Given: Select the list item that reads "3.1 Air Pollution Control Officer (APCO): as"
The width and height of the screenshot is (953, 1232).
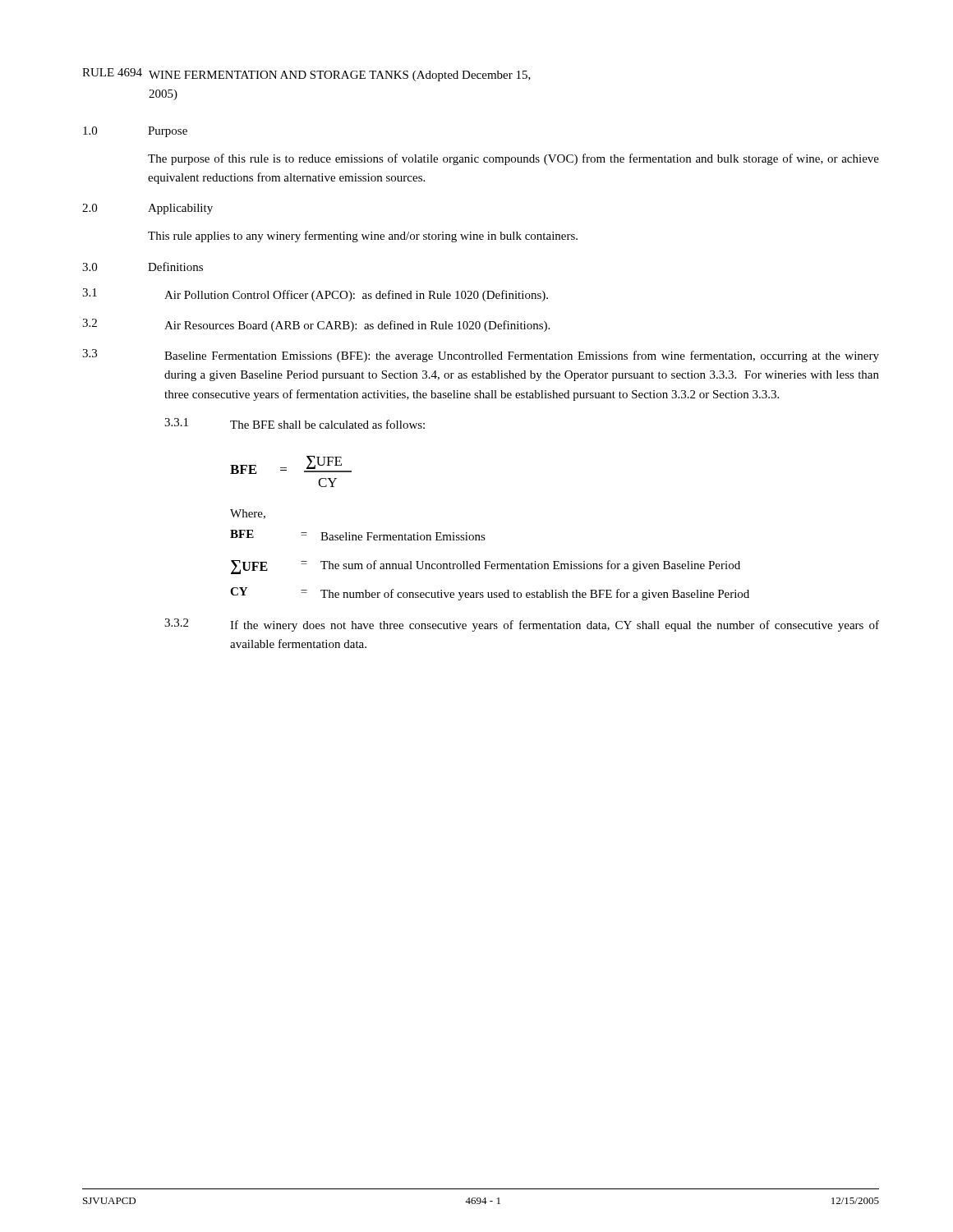Looking at the screenshot, I should pyautogui.click(x=481, y=295).
